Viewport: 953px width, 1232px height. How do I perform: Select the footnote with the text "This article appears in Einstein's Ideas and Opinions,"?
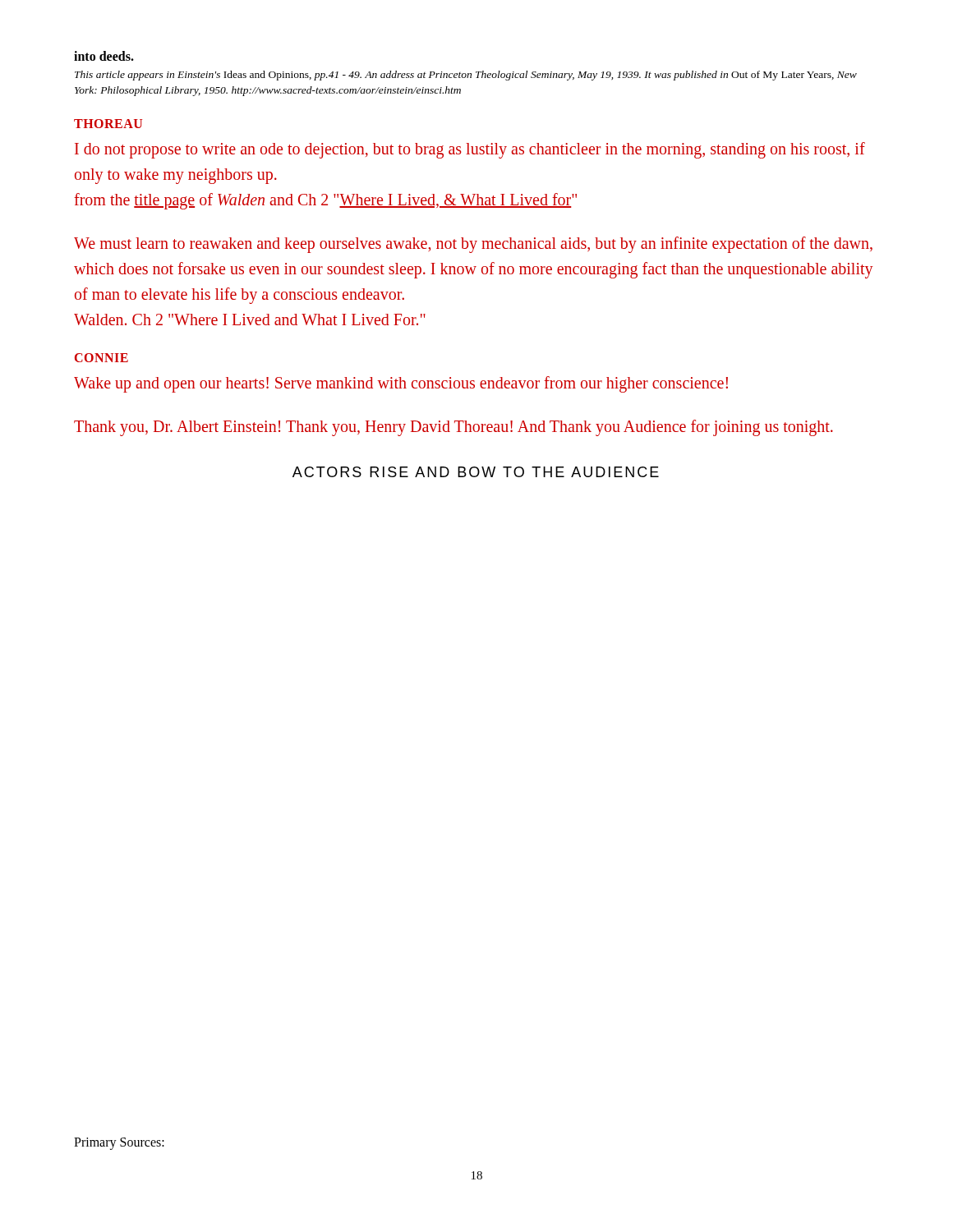coord(465,82)
